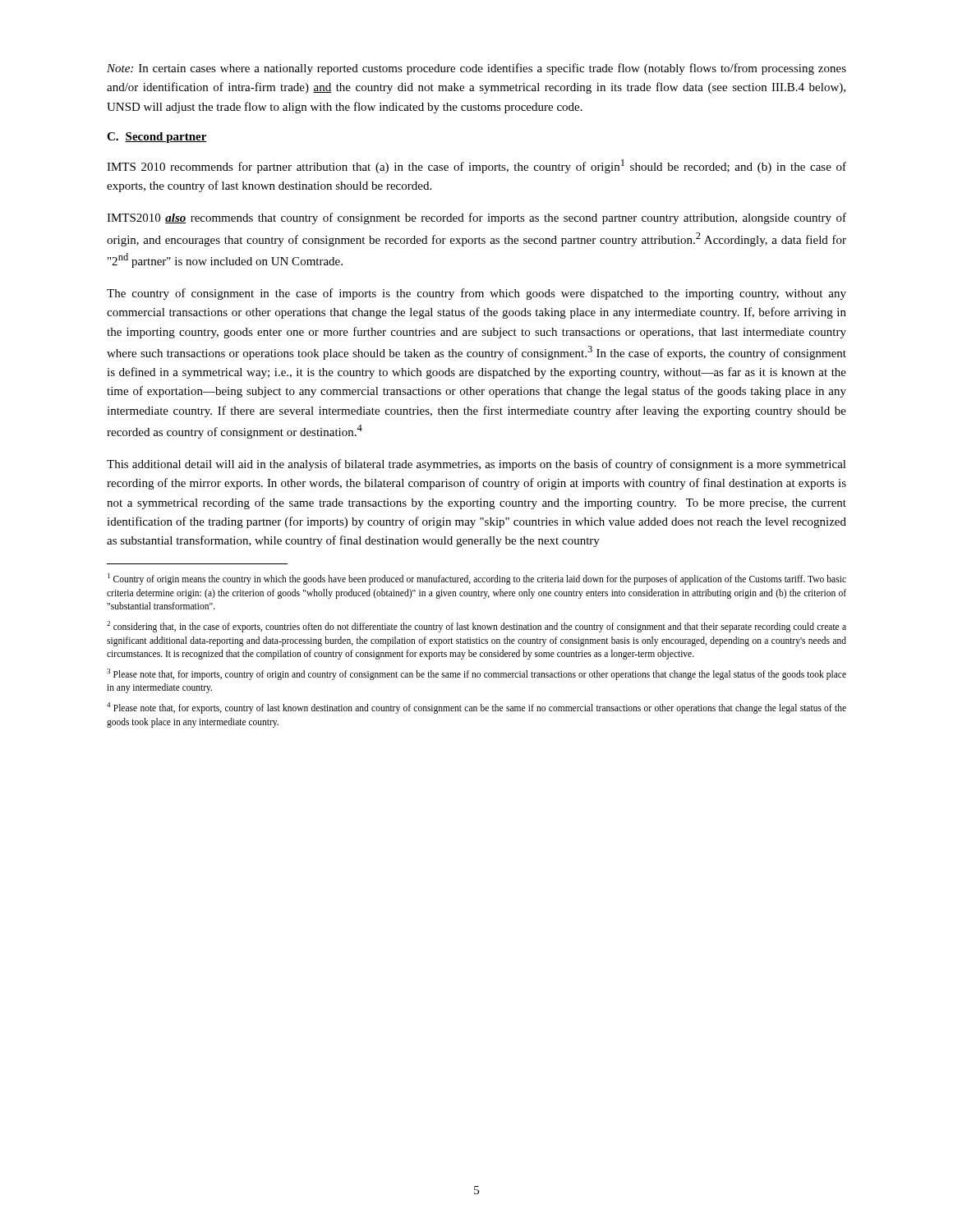The width and height of the screenshot is (953, 1232).
Task: Find the block starting "Note: In certain cases where"
Action: [x=476, y=87]
